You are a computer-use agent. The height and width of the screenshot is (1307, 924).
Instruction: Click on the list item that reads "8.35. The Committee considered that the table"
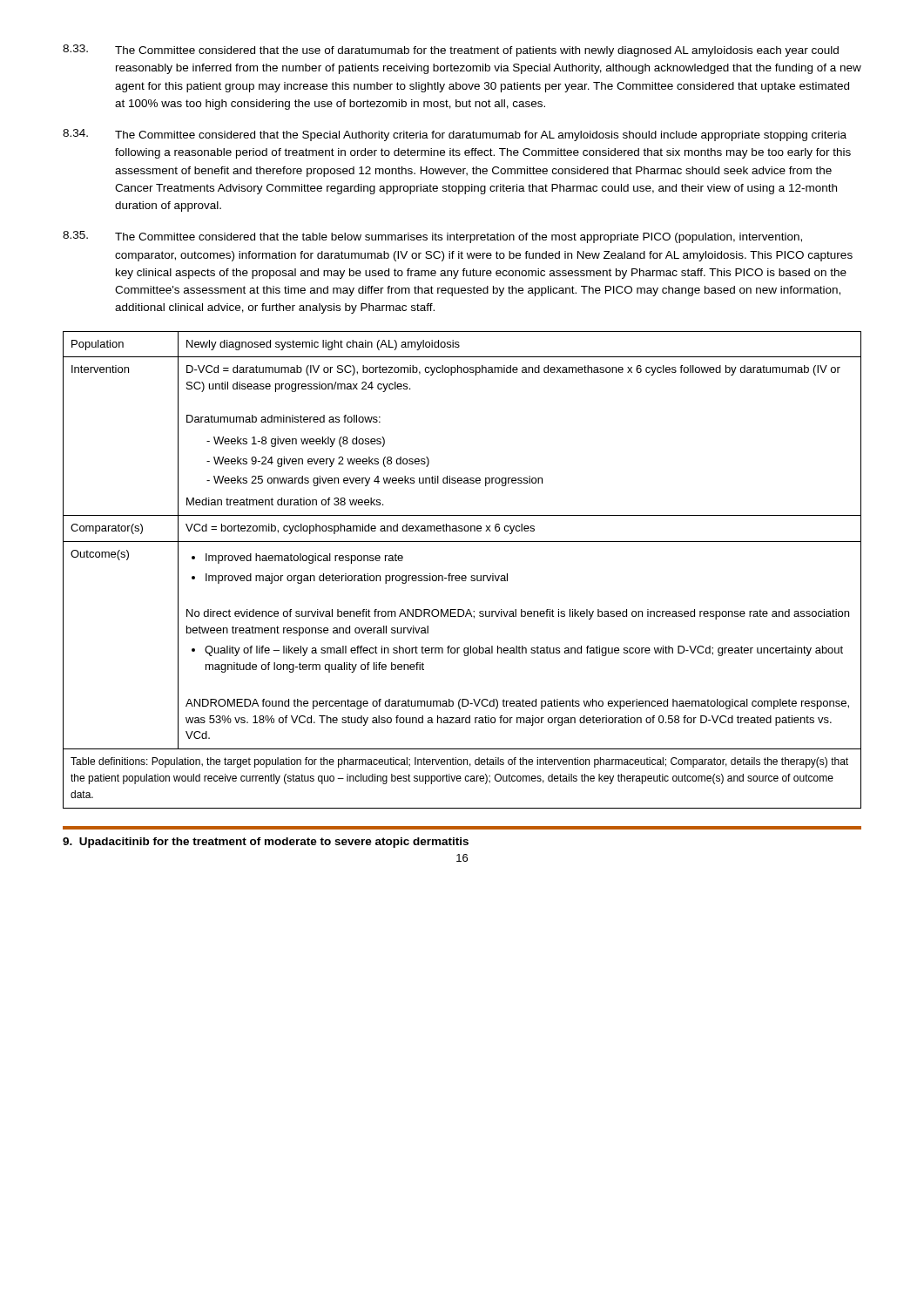coord(462,273)
